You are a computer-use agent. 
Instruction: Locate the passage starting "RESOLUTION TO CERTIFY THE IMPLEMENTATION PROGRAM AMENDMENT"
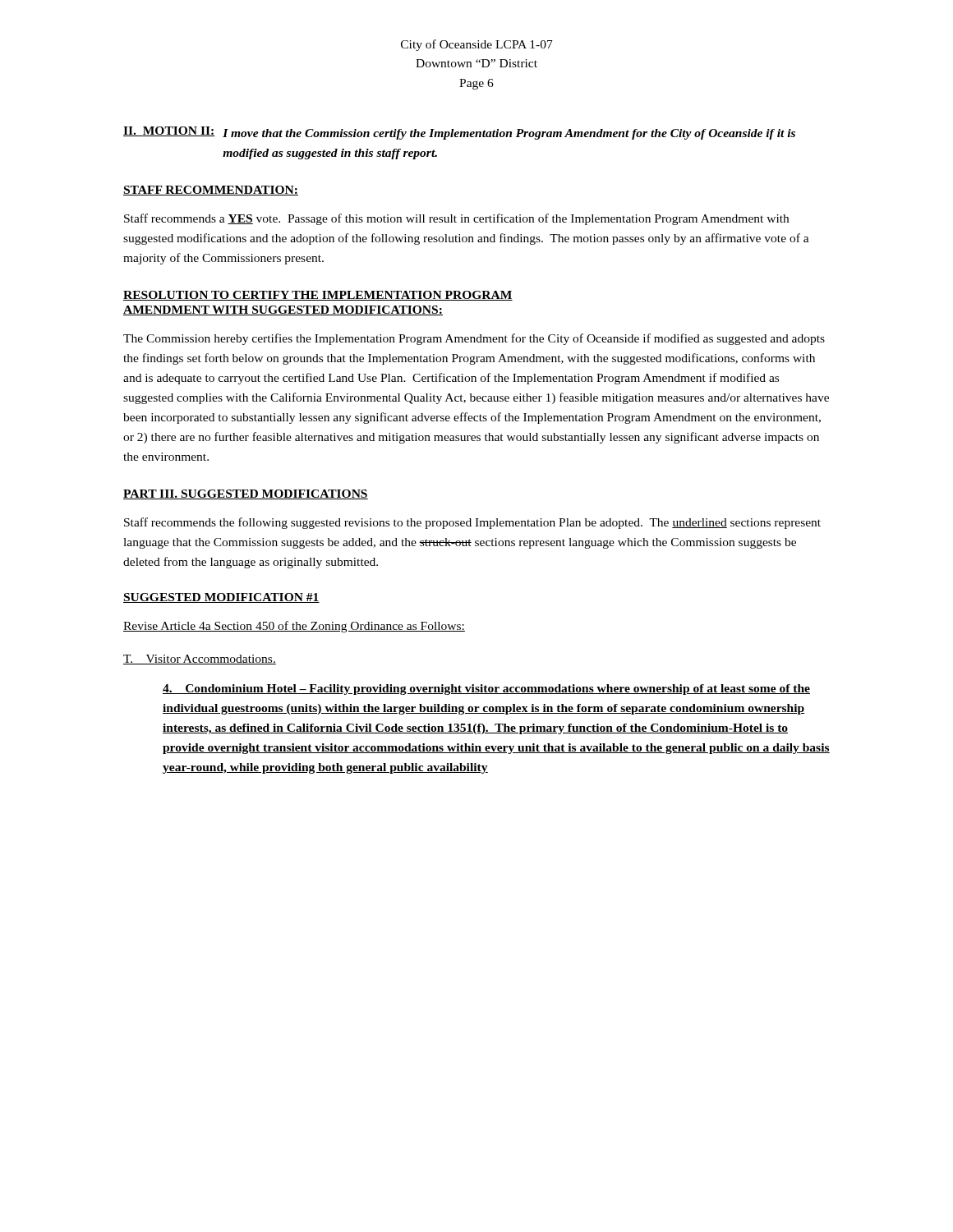click(x=318, y=302)
